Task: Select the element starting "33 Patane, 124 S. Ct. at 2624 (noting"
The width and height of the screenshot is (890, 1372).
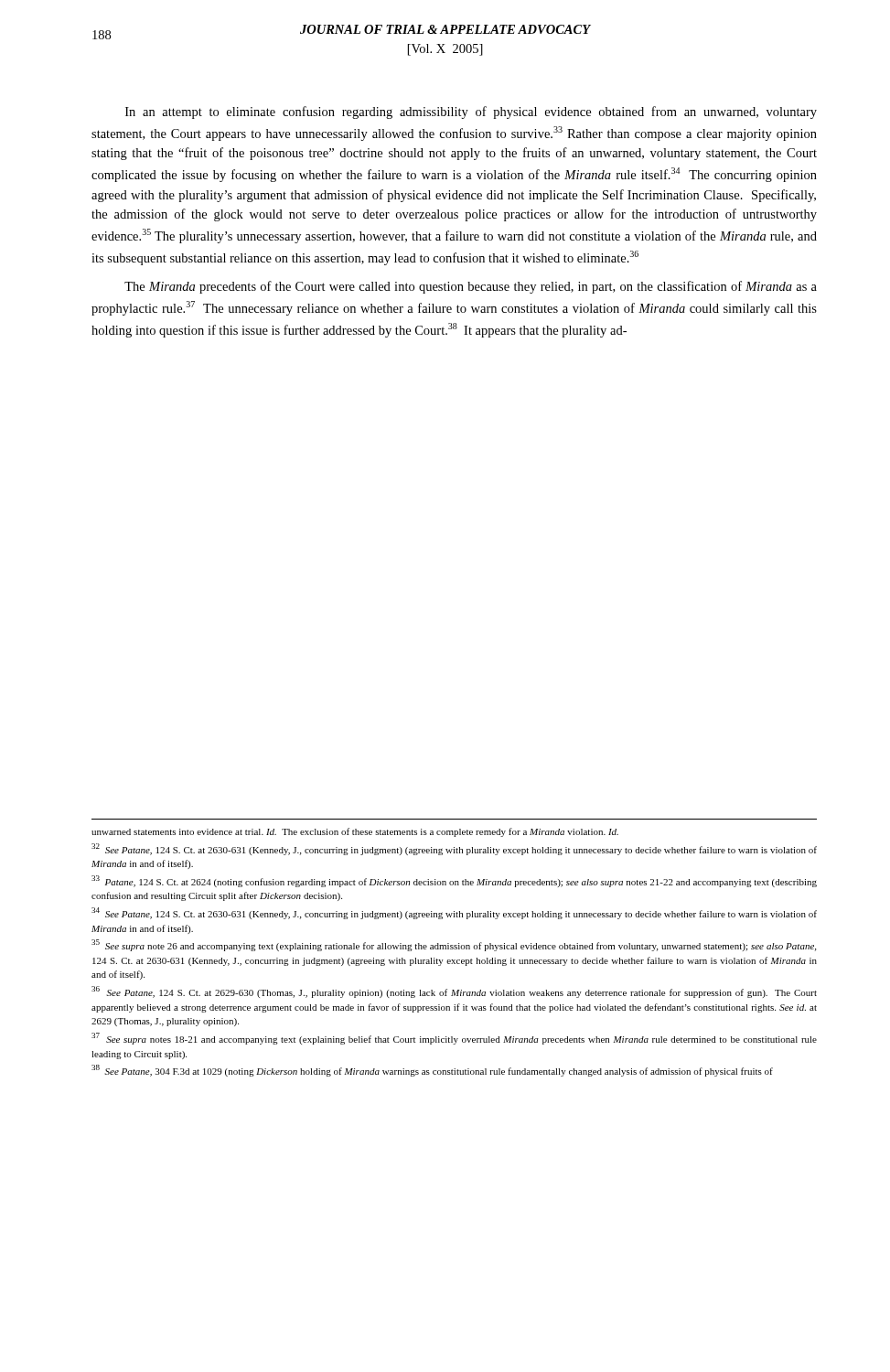Action: tap(454, 888)
